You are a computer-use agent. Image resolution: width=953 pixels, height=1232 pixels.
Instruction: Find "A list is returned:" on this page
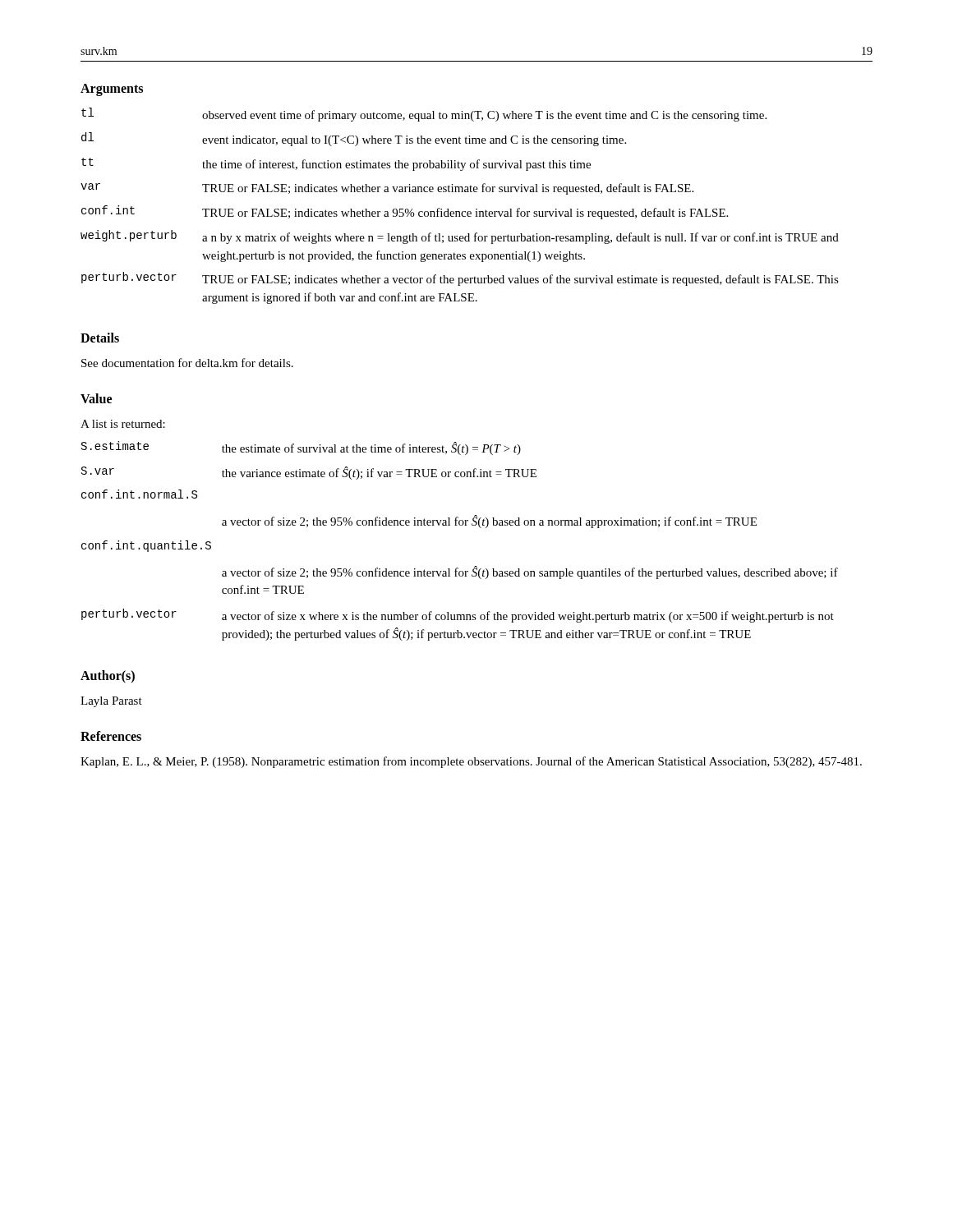[x=123, y=424]
